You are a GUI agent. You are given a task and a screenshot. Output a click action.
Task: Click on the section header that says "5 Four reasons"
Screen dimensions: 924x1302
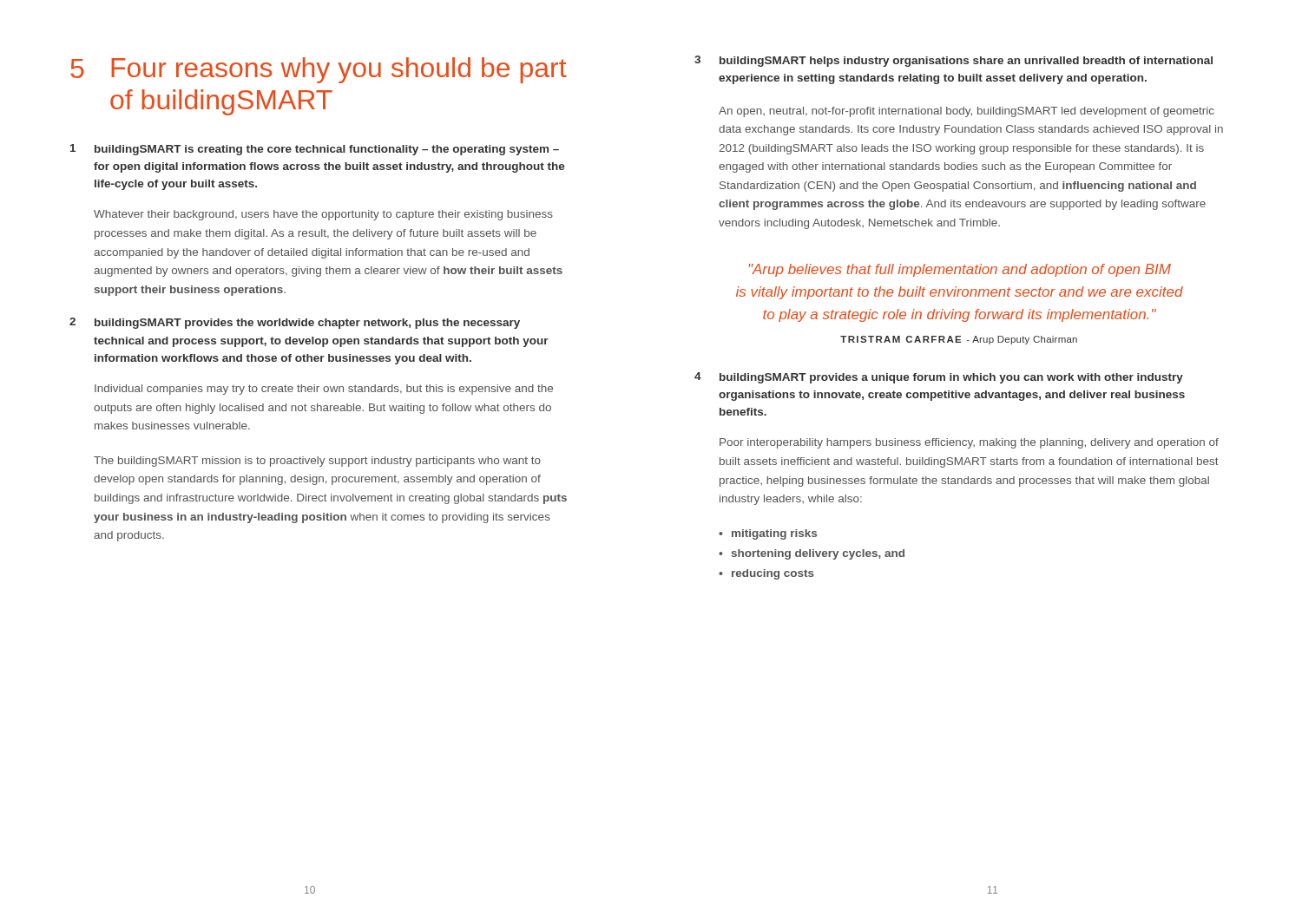pos(318,84)
